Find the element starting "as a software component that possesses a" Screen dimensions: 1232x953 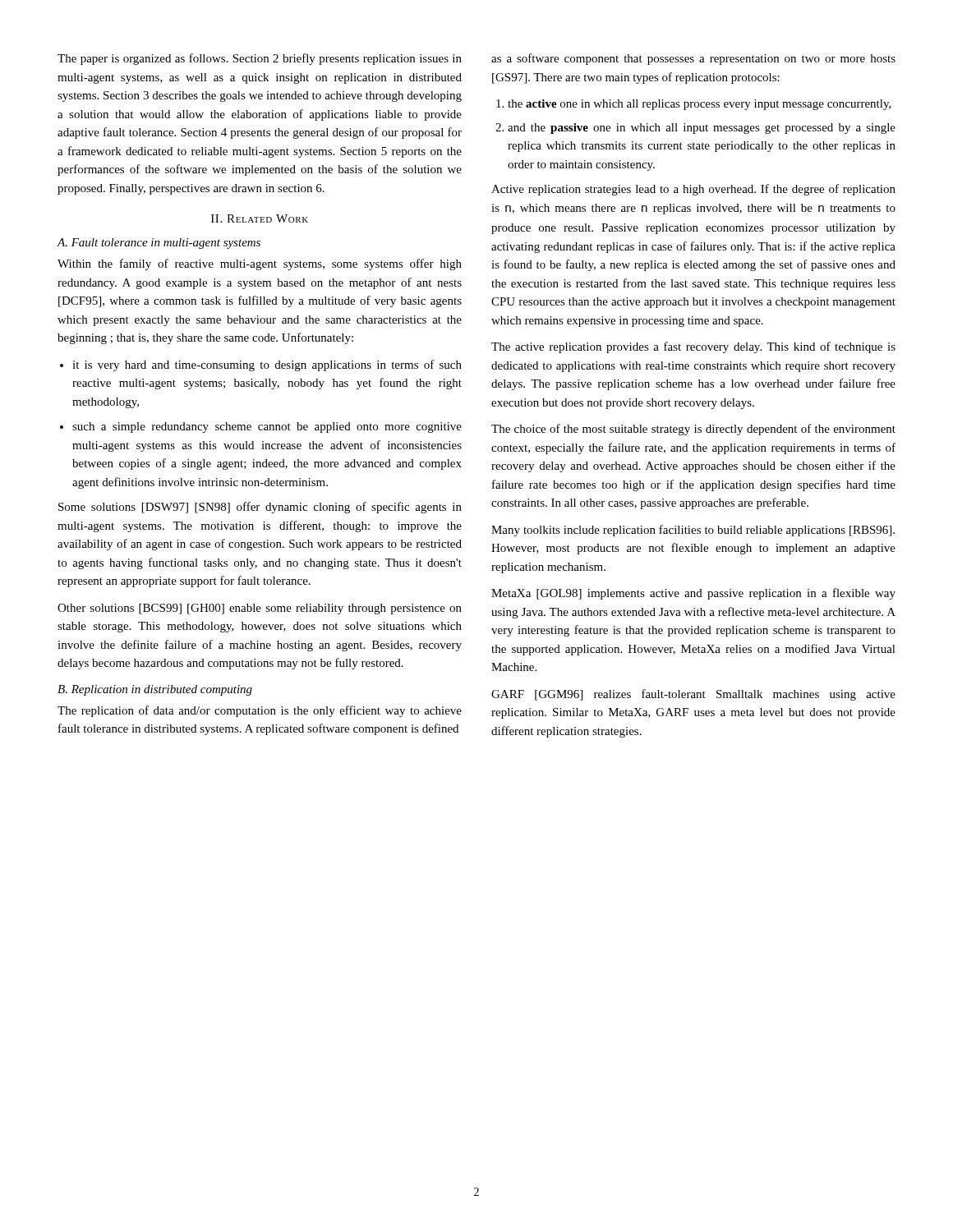pos(693,68)
